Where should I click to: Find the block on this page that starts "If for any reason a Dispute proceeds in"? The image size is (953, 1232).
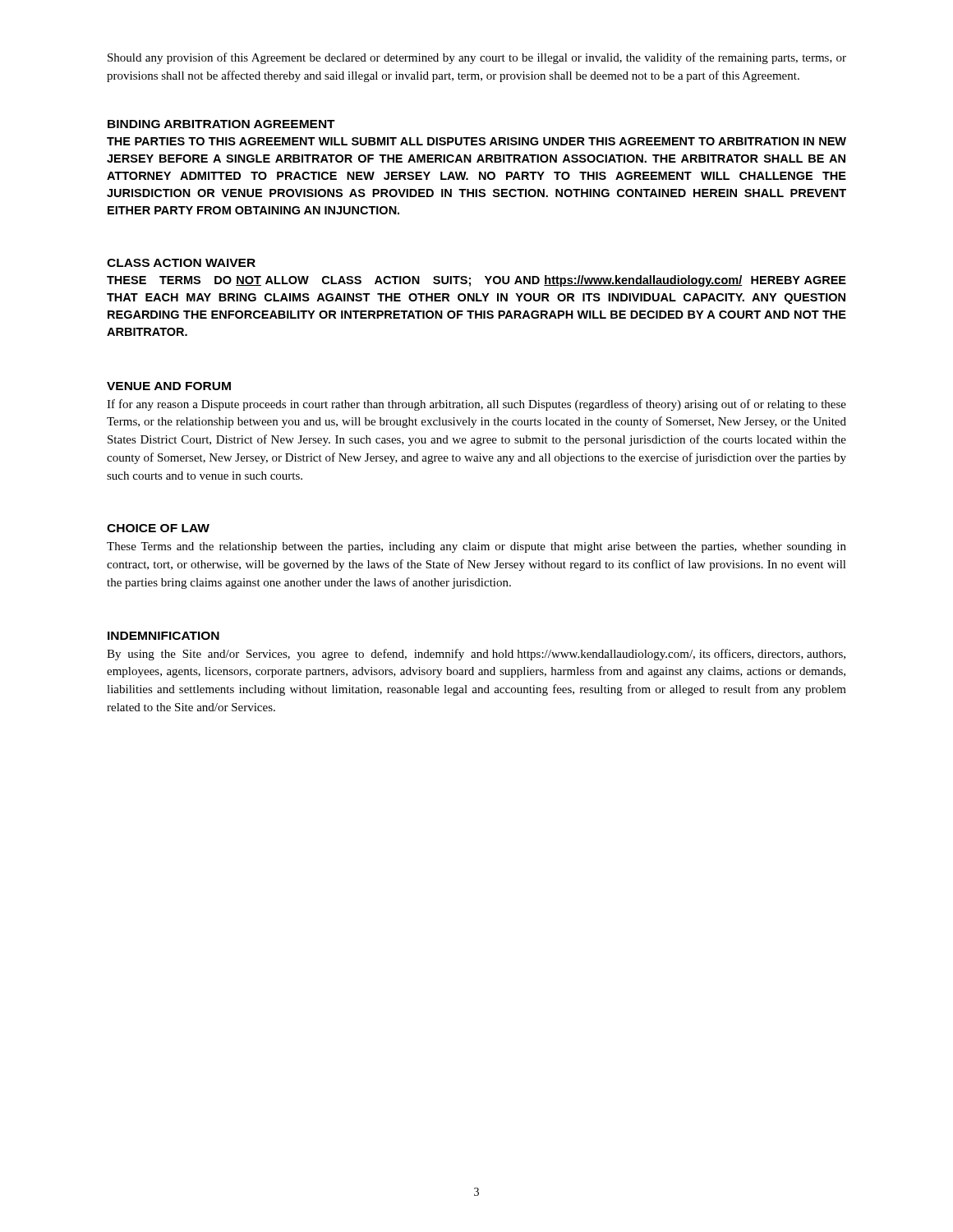476,440
